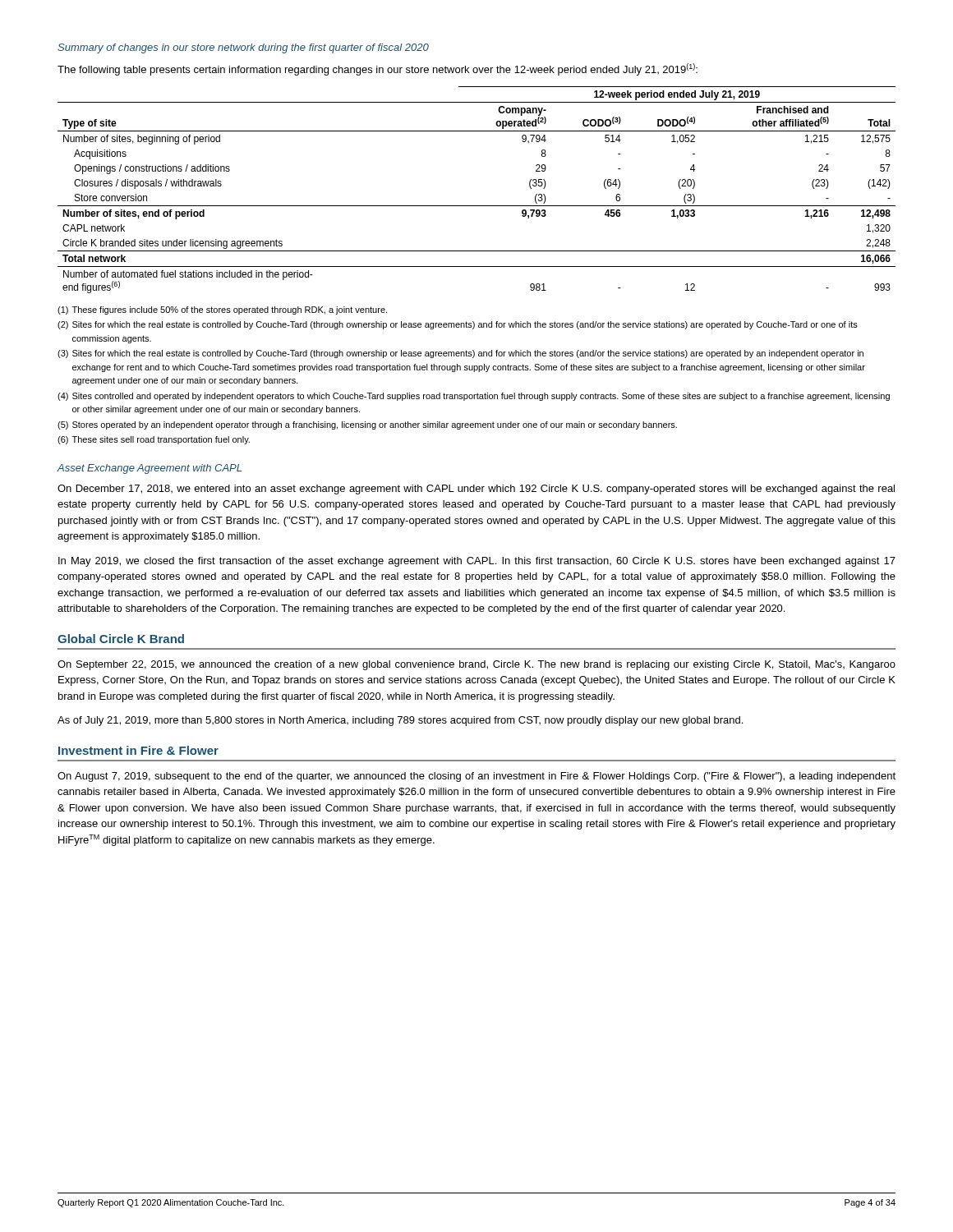Select a table
The width and height of the screenshot is (953, 1232).
point(476,190)
